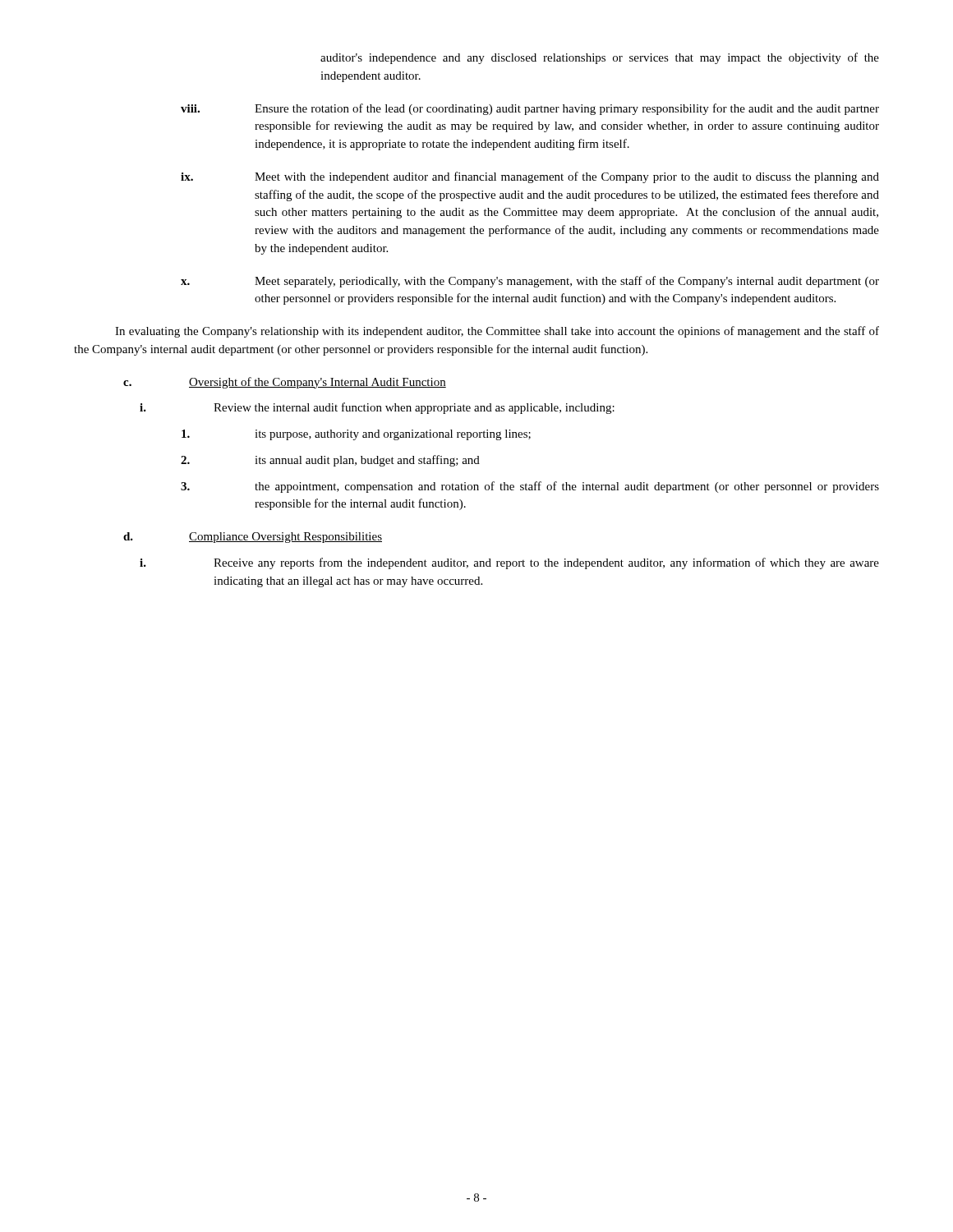Find the list item that says "d. Compliance Oversight Responsibilities"
The image size is (953, 1232).
tap(253, 538)
